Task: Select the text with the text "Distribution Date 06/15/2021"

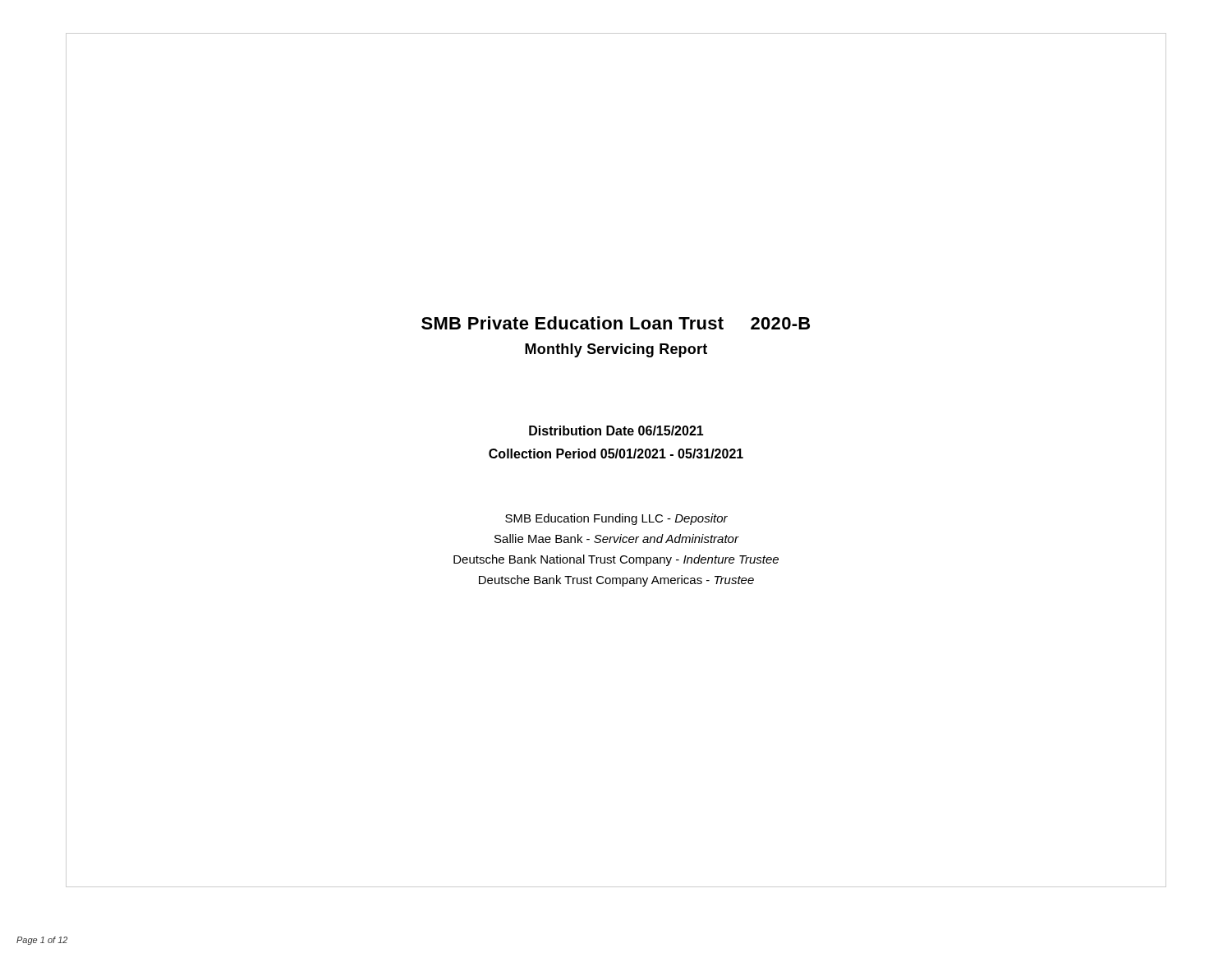Action: [616, 431]
